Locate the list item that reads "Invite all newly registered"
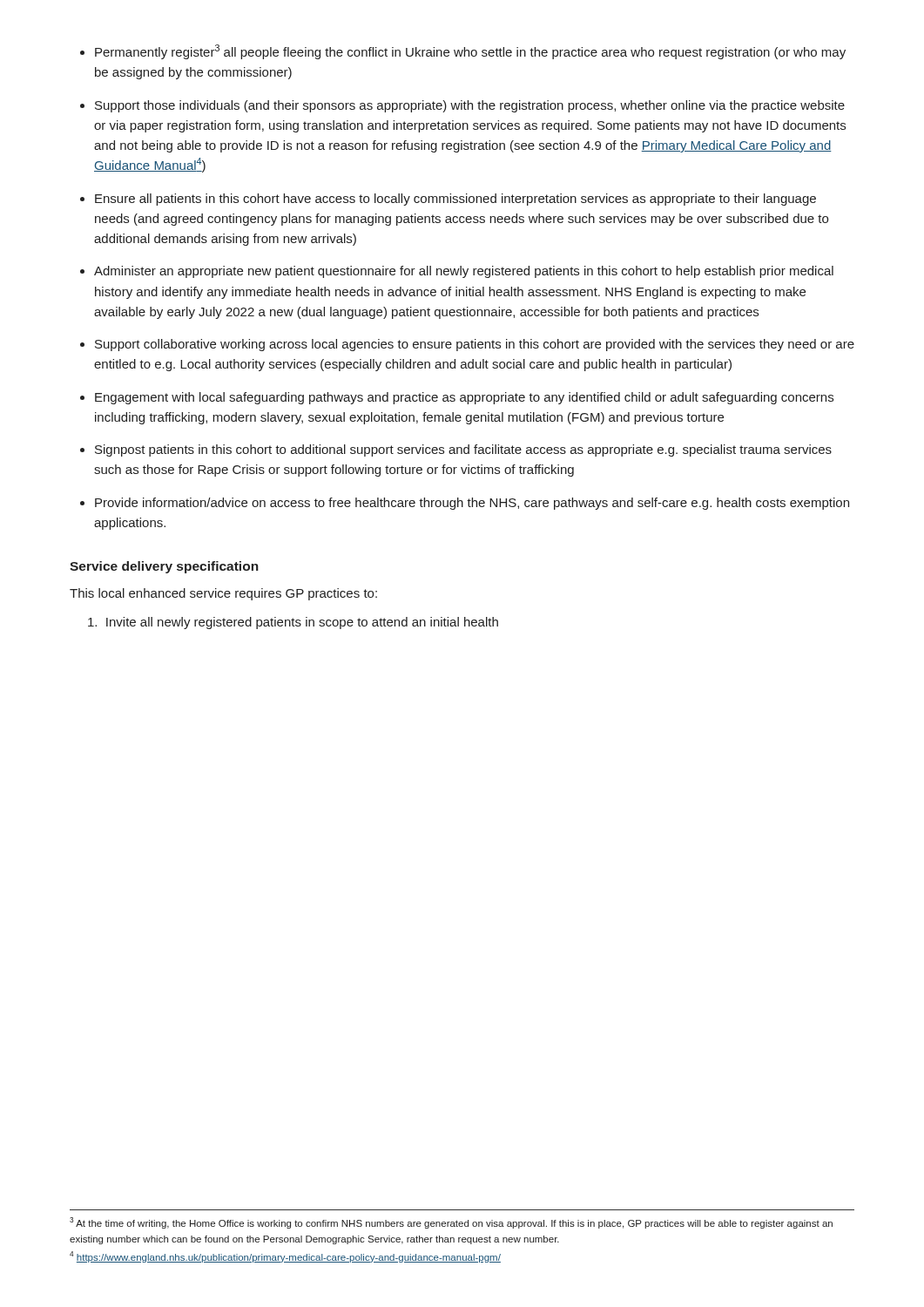 [x=293, y=622]
